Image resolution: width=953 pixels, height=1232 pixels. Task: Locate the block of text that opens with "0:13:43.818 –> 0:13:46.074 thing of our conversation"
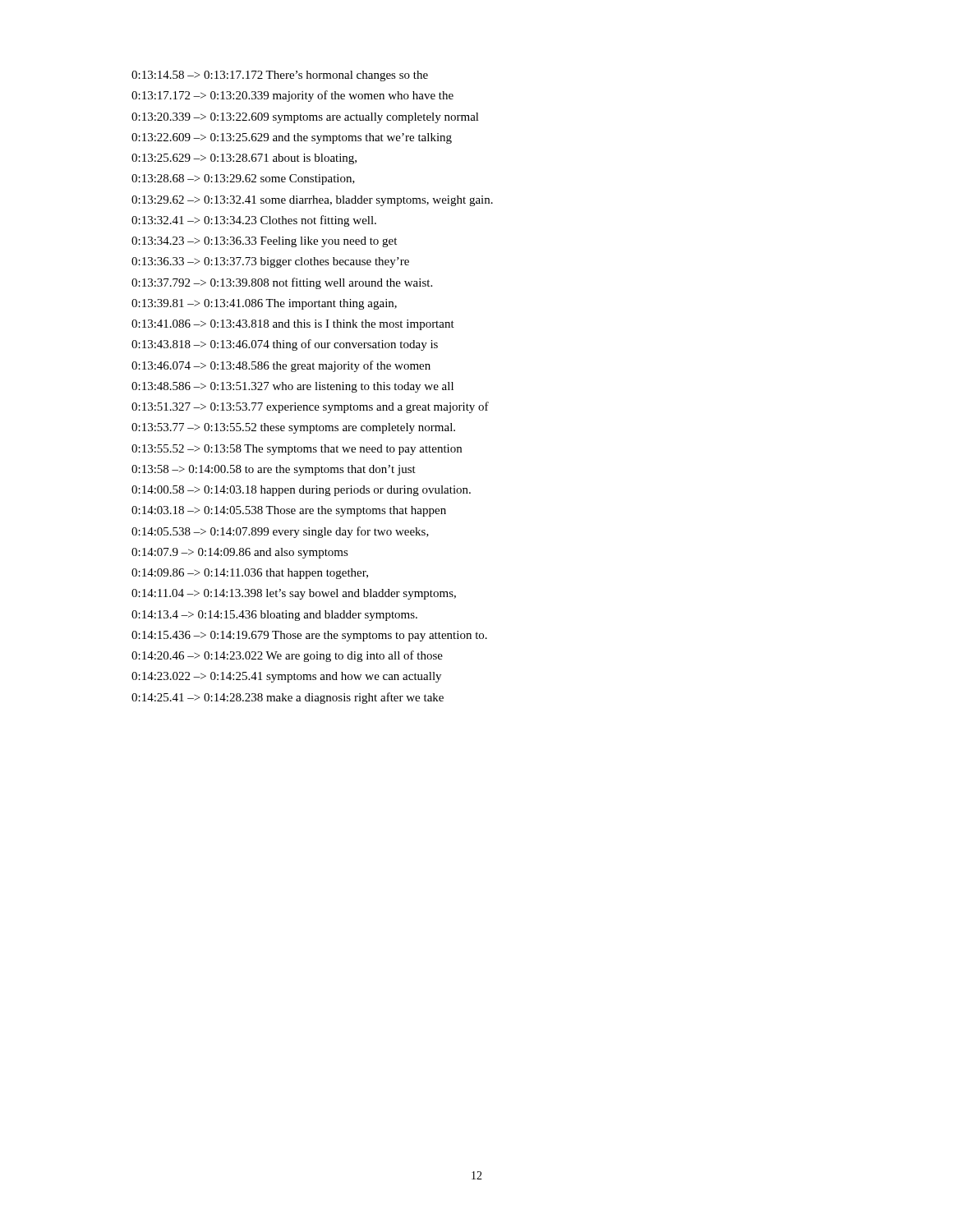pos(285,344)
